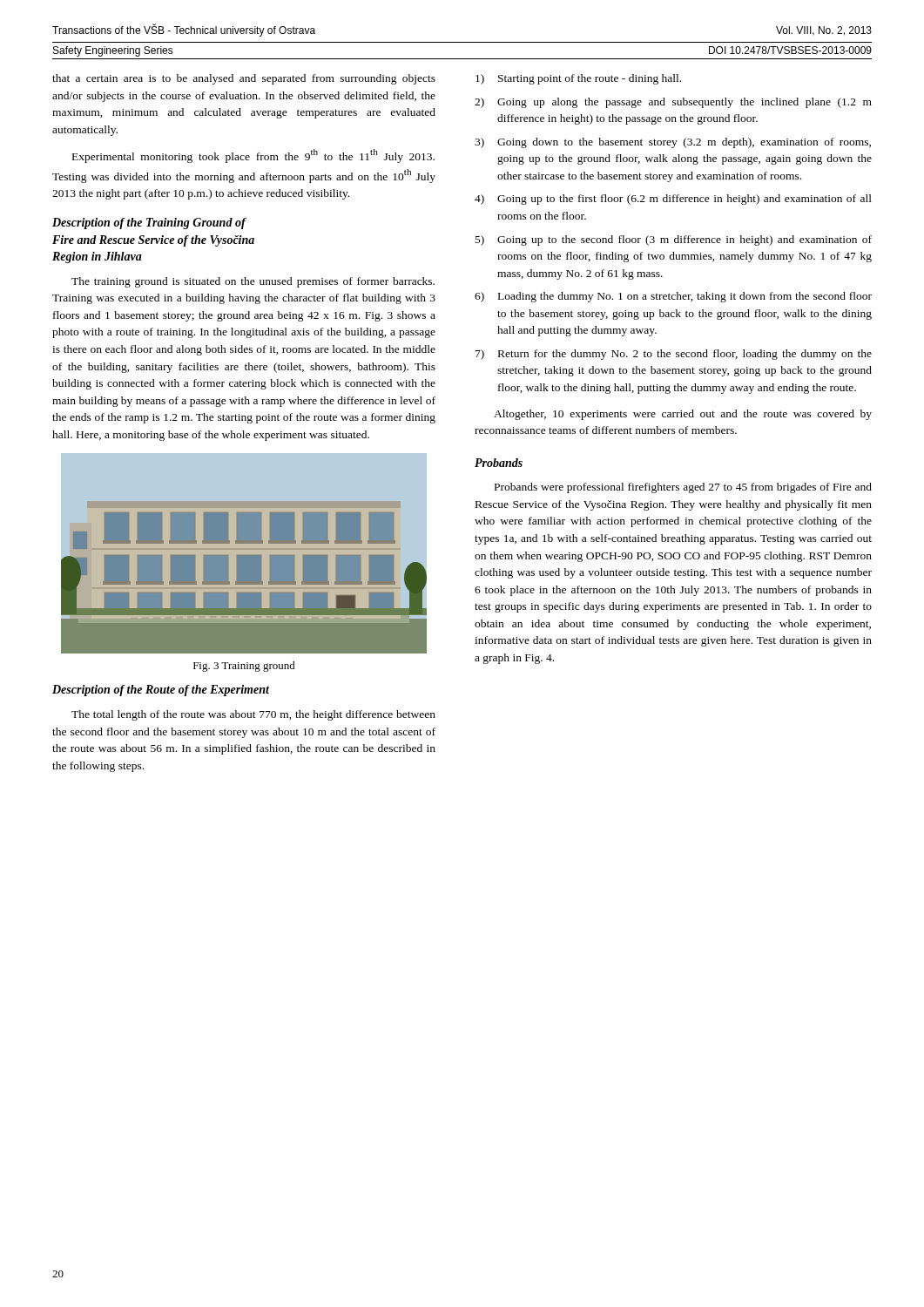
Task: Locate the text block that reads "Altogether, 10 experiments were"
Action: point(673,422)
